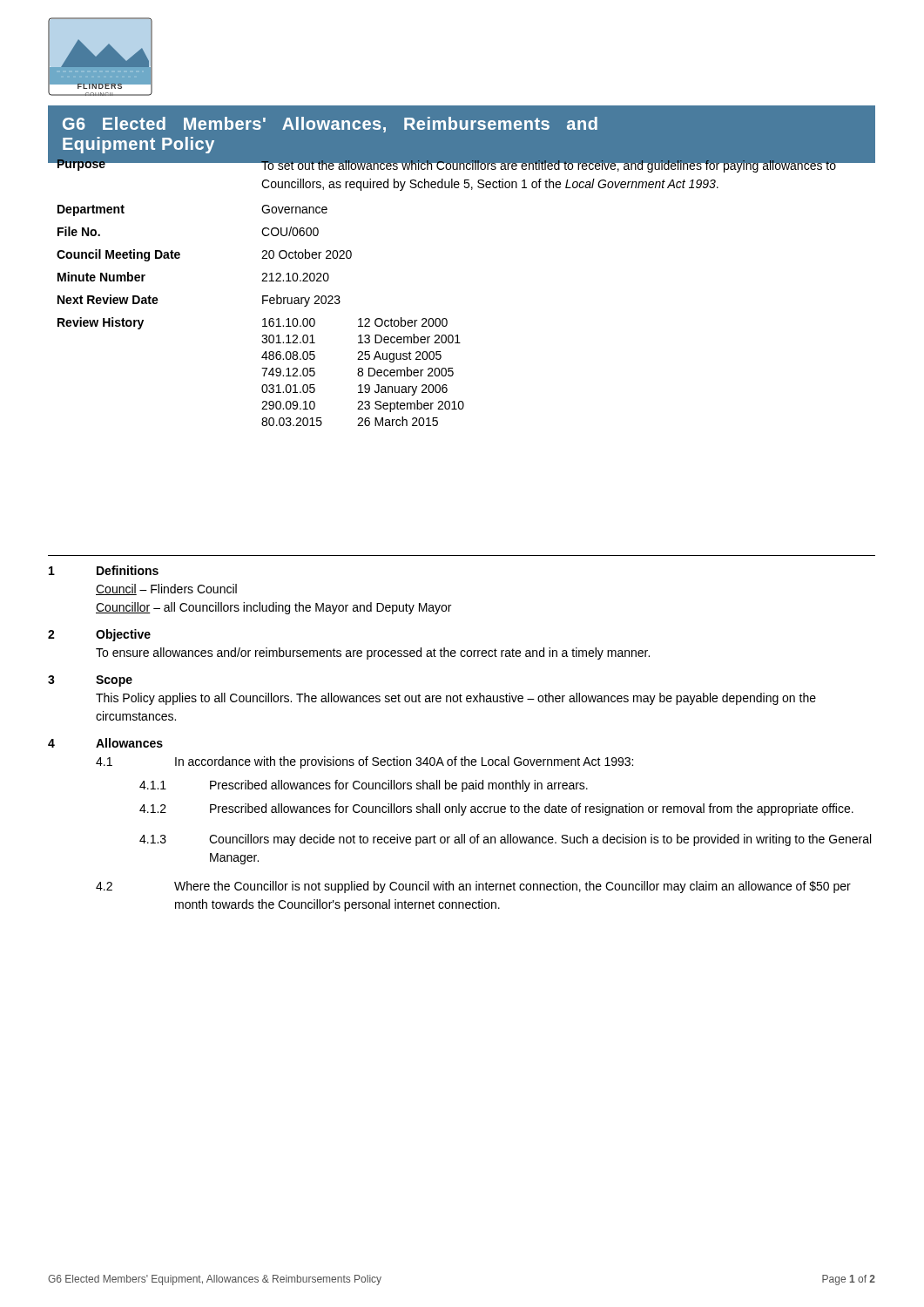Screen dimensions: 1307x924
Task: Select the passage starting "4.1.1 Prescribed allowances"
Action: (507, 786)
